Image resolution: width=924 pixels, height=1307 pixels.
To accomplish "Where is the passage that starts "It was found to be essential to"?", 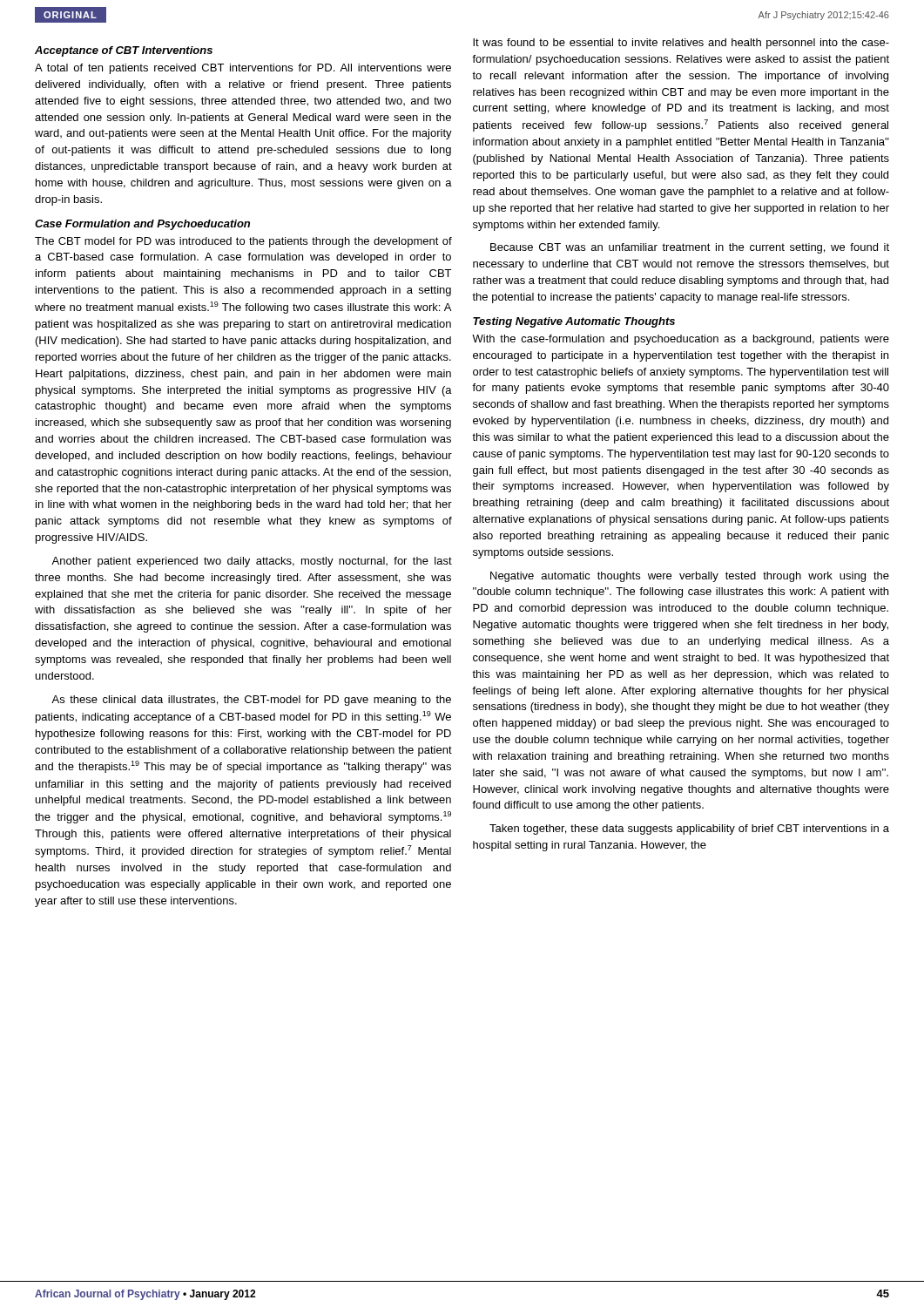I will 681,170.
